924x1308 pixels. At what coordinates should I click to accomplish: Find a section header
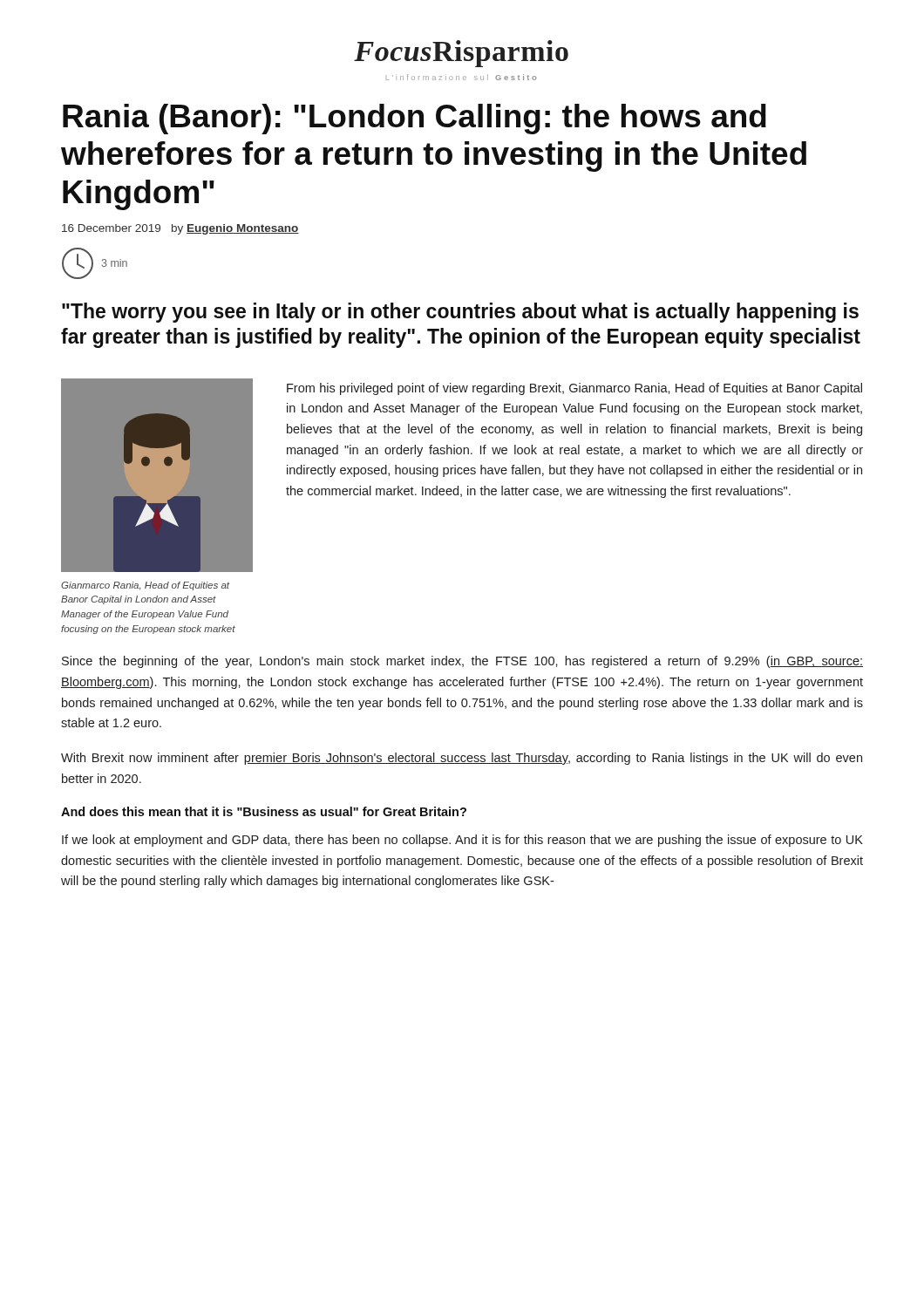click(x=264, y=812)
